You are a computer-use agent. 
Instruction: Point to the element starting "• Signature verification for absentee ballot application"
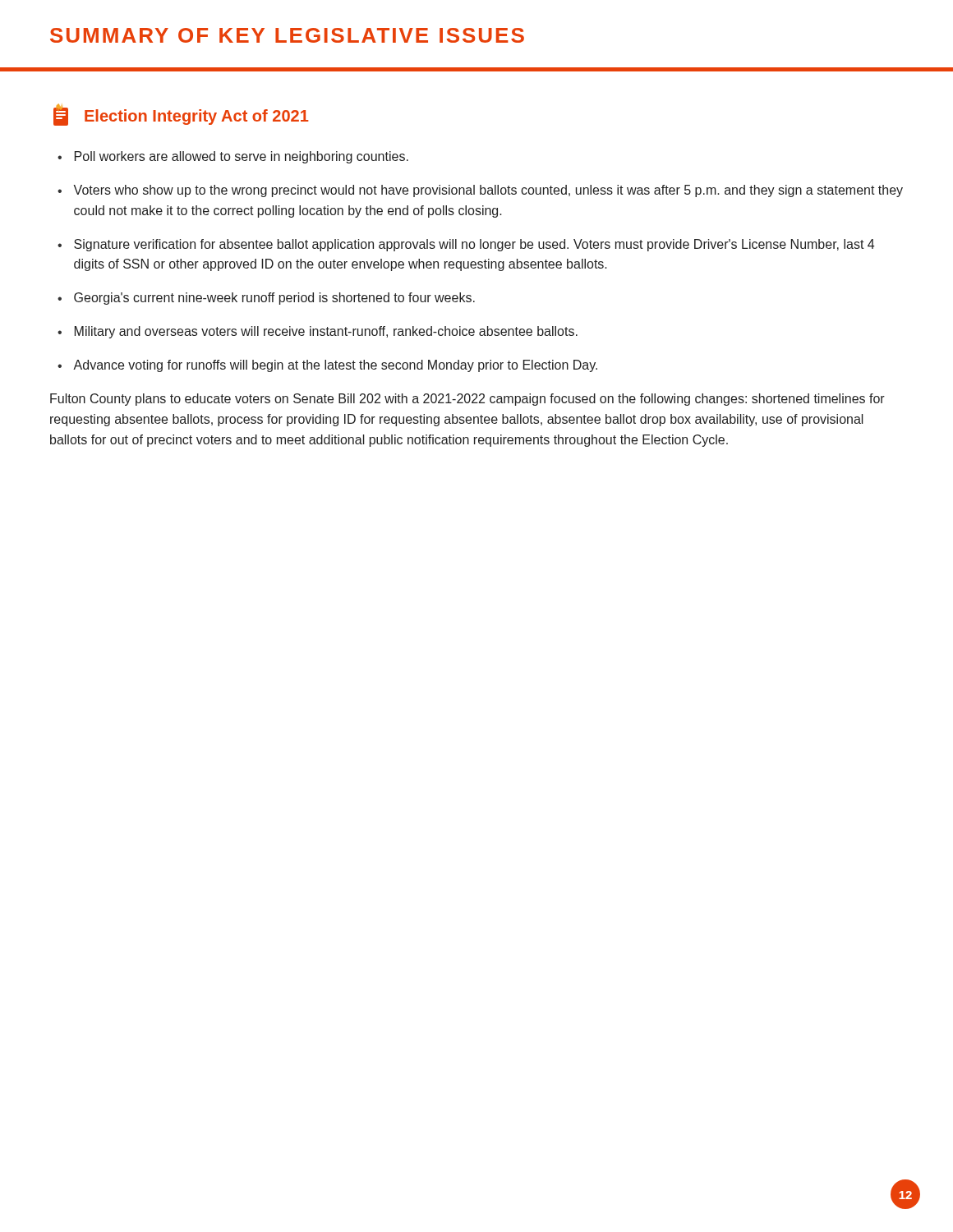(481, 255)
